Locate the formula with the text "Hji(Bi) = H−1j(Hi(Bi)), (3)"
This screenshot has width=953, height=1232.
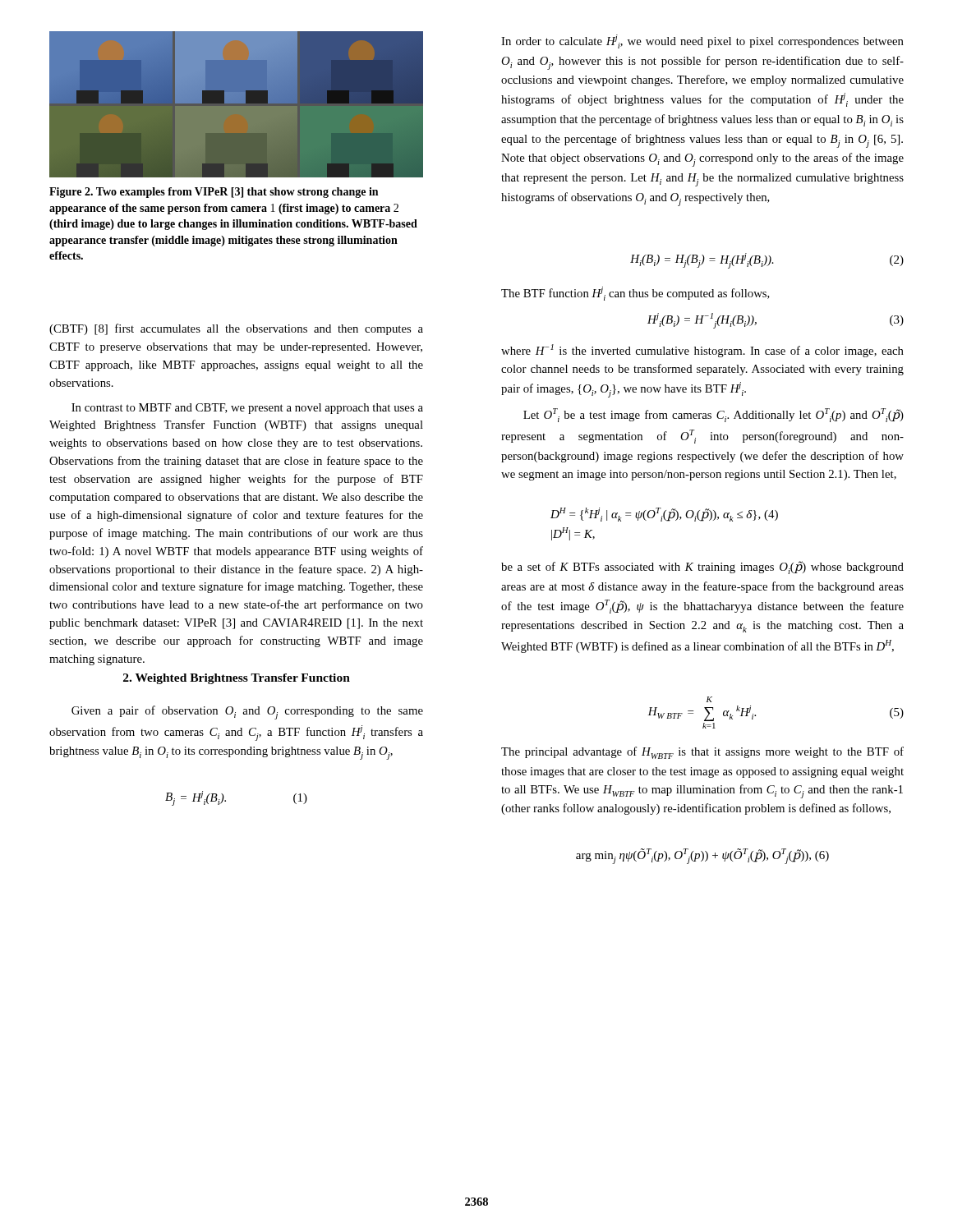coord(701,321)
